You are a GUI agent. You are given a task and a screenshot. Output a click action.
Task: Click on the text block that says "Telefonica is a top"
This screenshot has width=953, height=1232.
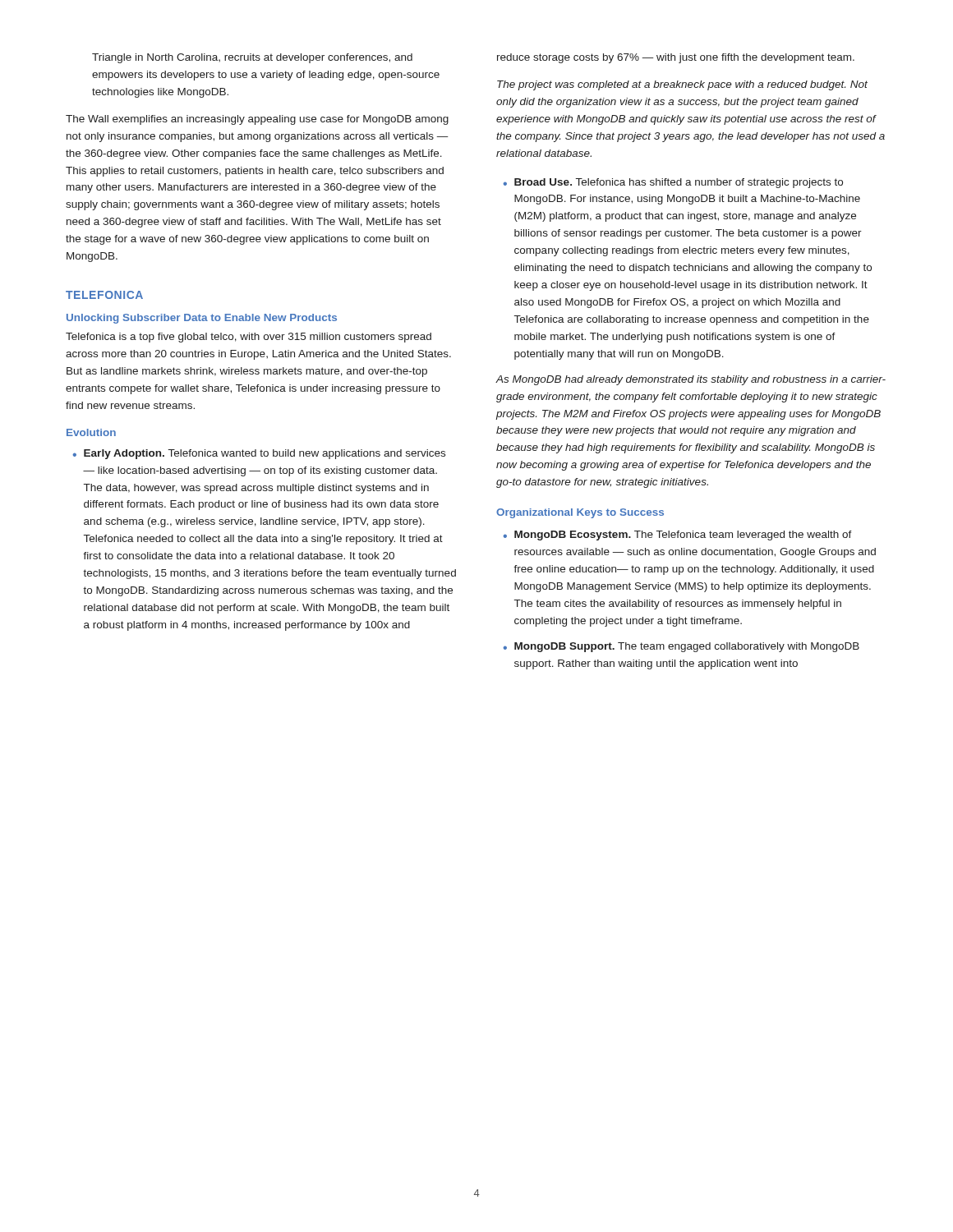(x=259, y=371)
